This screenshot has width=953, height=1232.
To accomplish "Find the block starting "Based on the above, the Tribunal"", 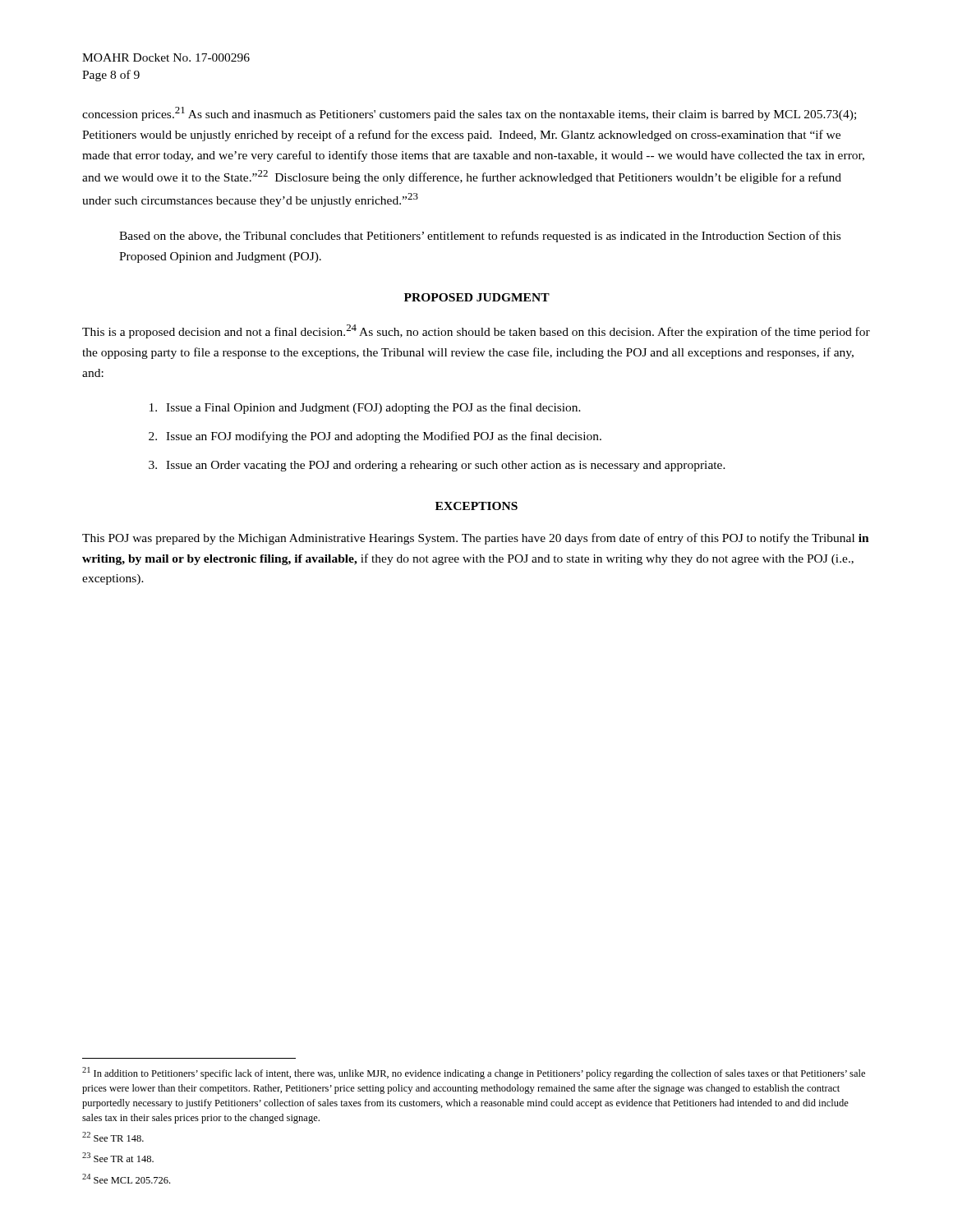I will point(480,246).
